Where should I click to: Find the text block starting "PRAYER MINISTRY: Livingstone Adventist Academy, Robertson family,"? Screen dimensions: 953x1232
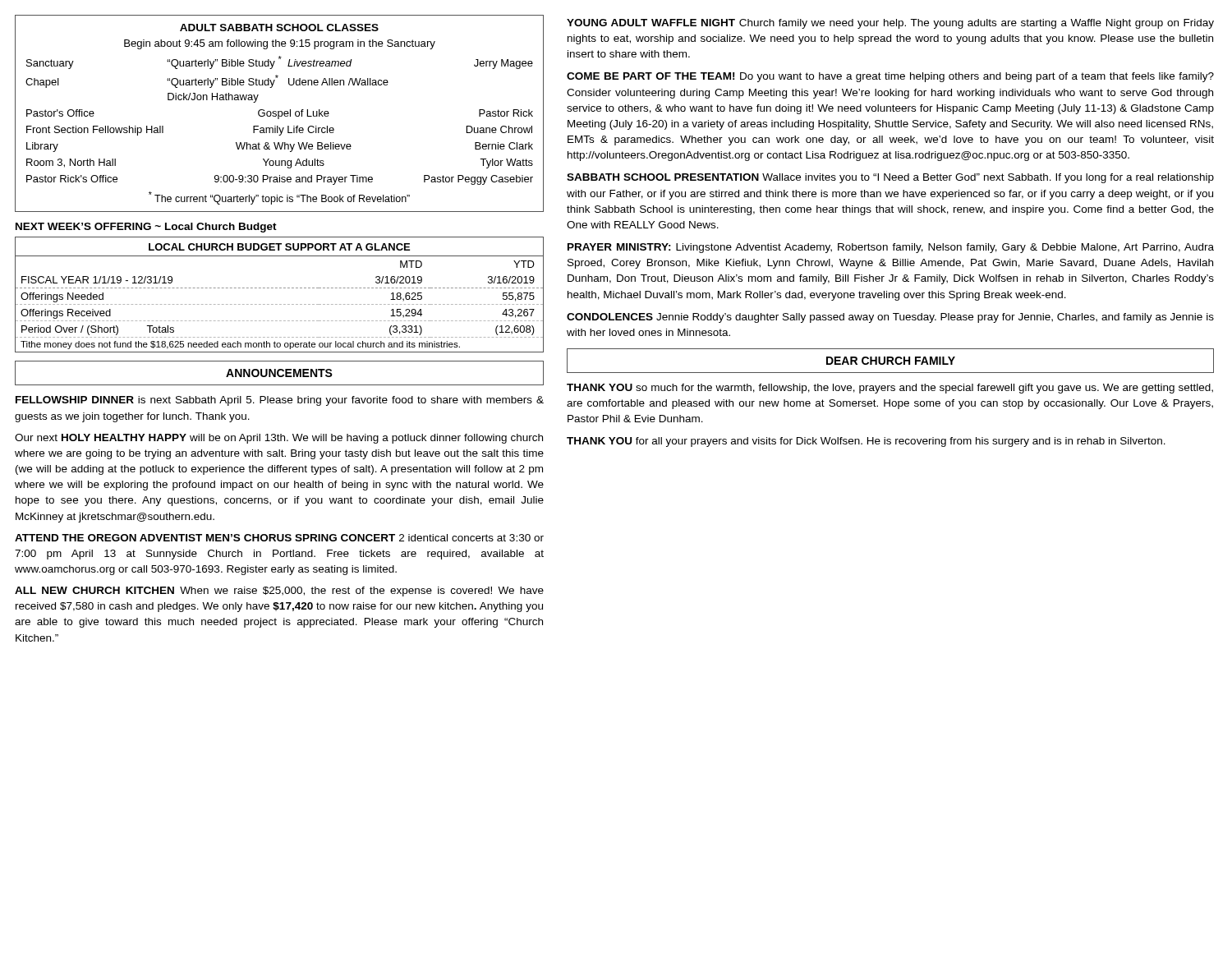(890, 271)
